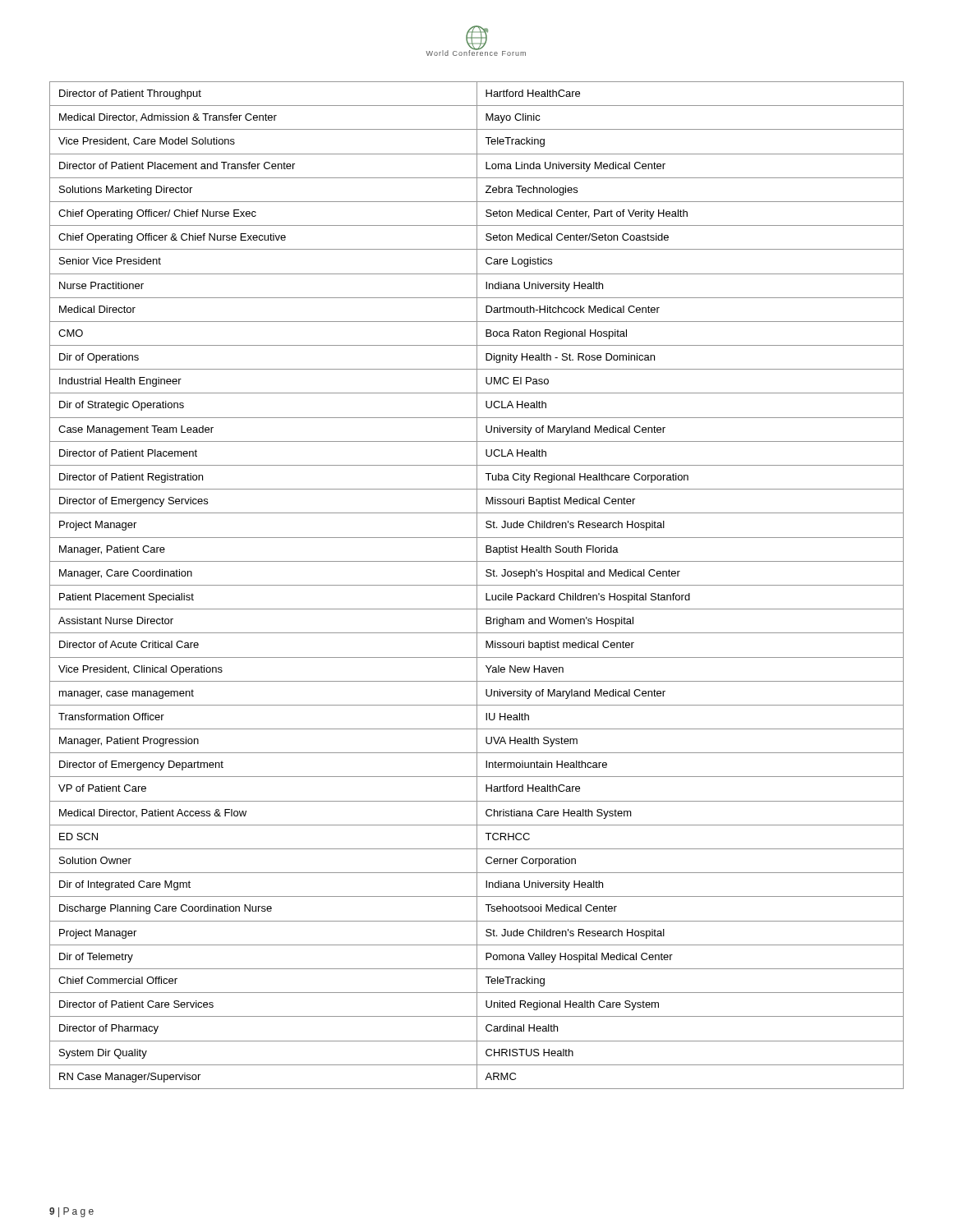The image size is (953, 1232).
Task: Locate the table
Action: coord(476,585)
